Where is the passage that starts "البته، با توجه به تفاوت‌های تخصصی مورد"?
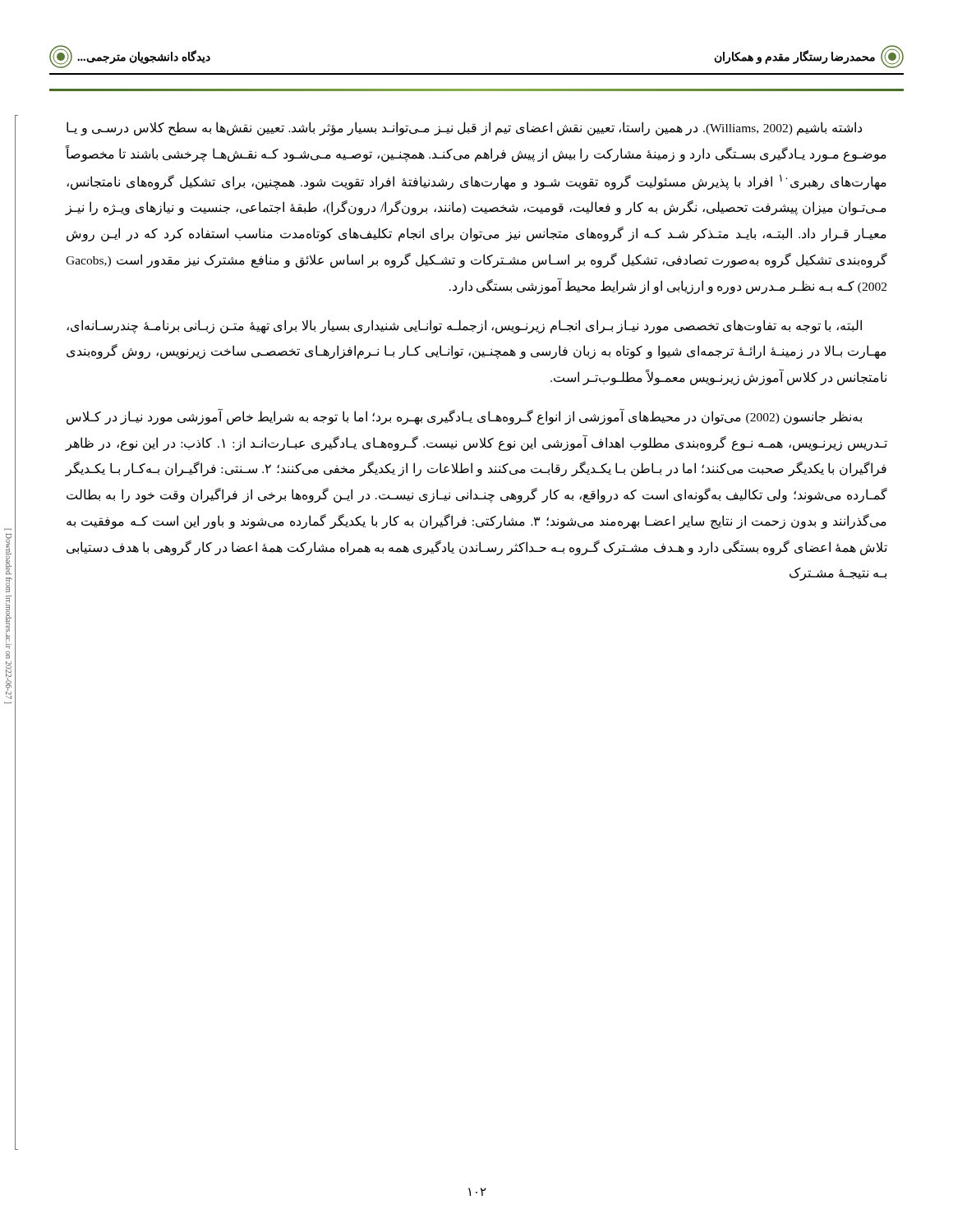 click(x=476, y=351)
